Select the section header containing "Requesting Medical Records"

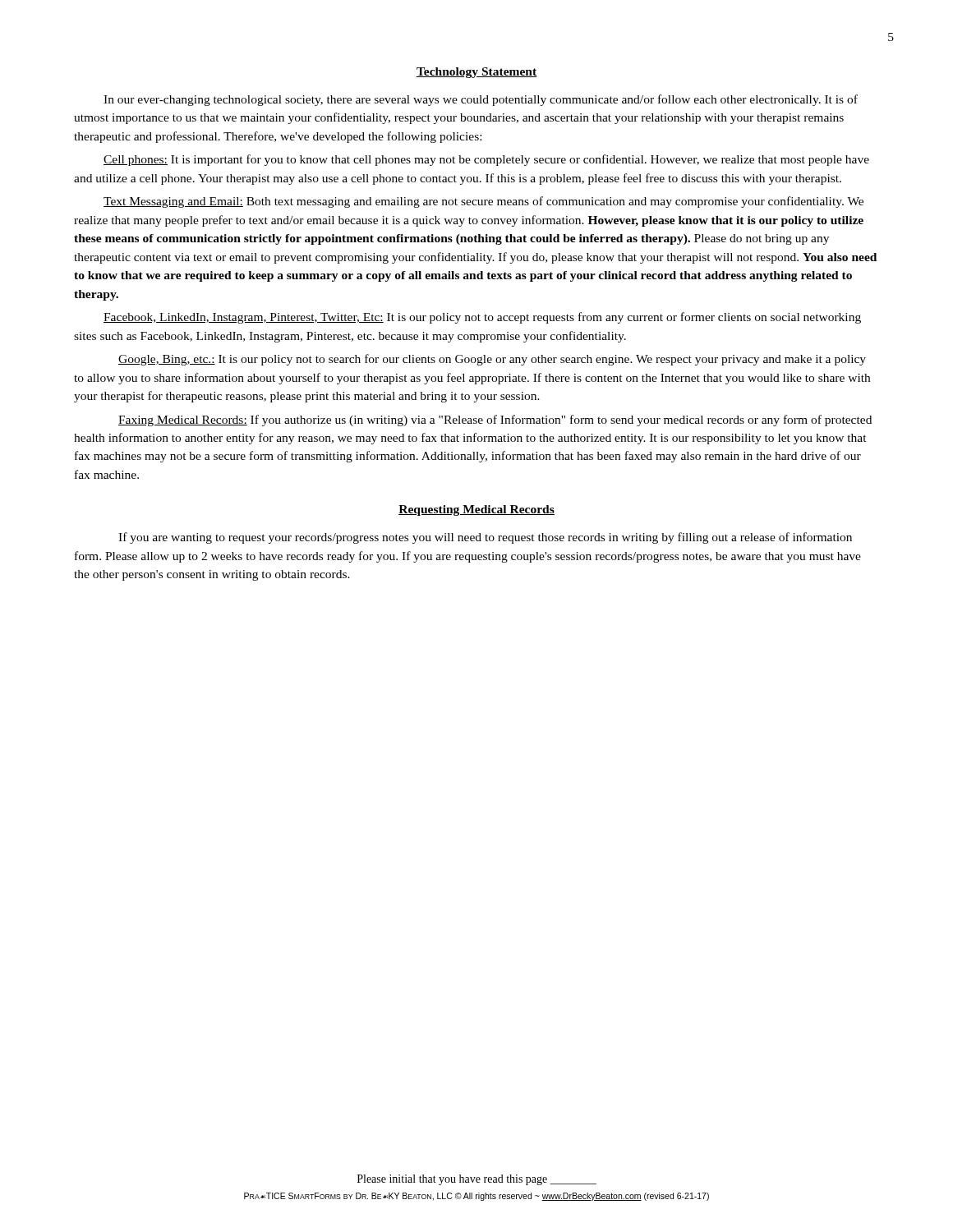[476, 509]
